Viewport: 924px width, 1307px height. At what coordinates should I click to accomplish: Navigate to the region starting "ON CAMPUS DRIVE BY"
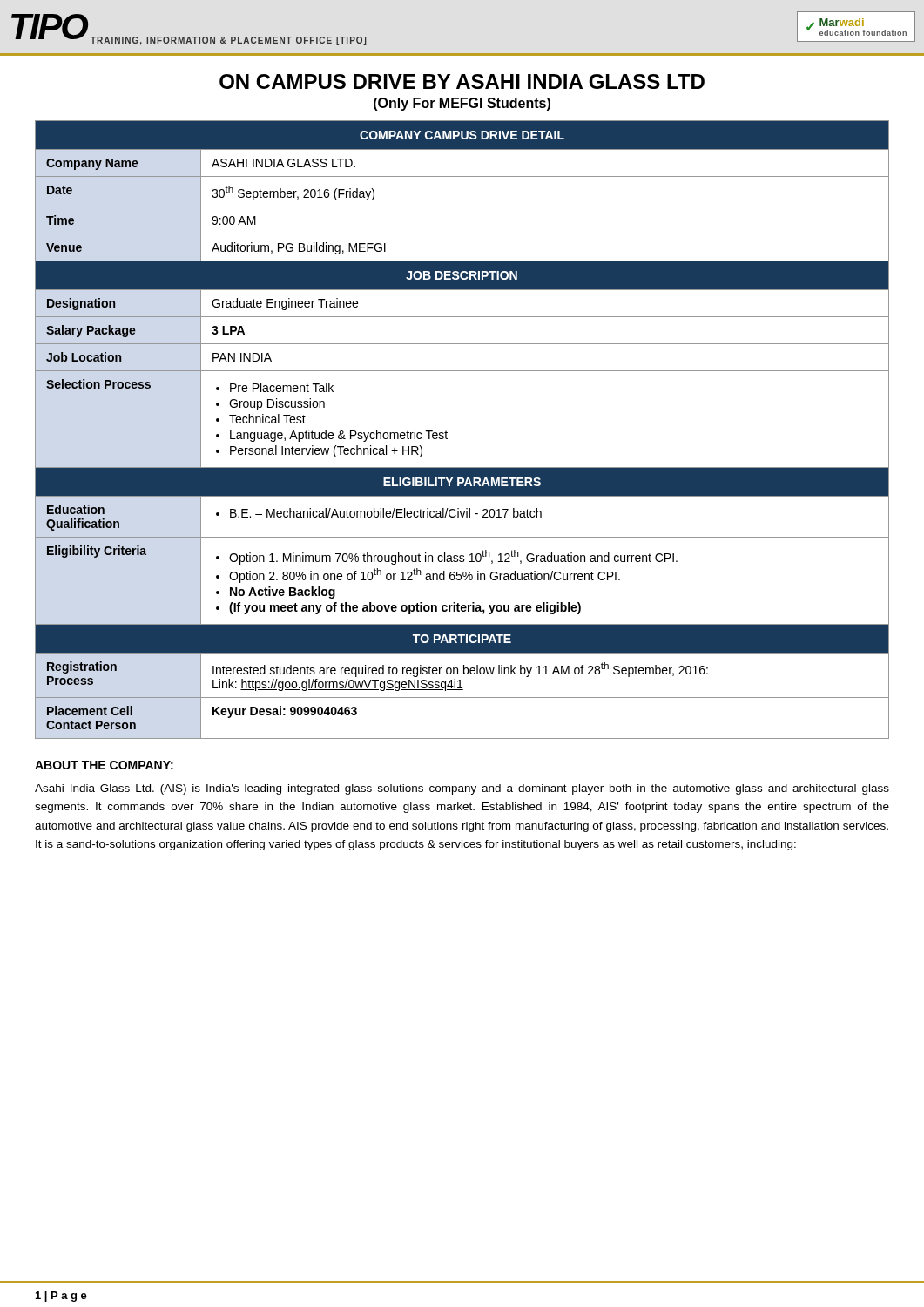point(462,82)
